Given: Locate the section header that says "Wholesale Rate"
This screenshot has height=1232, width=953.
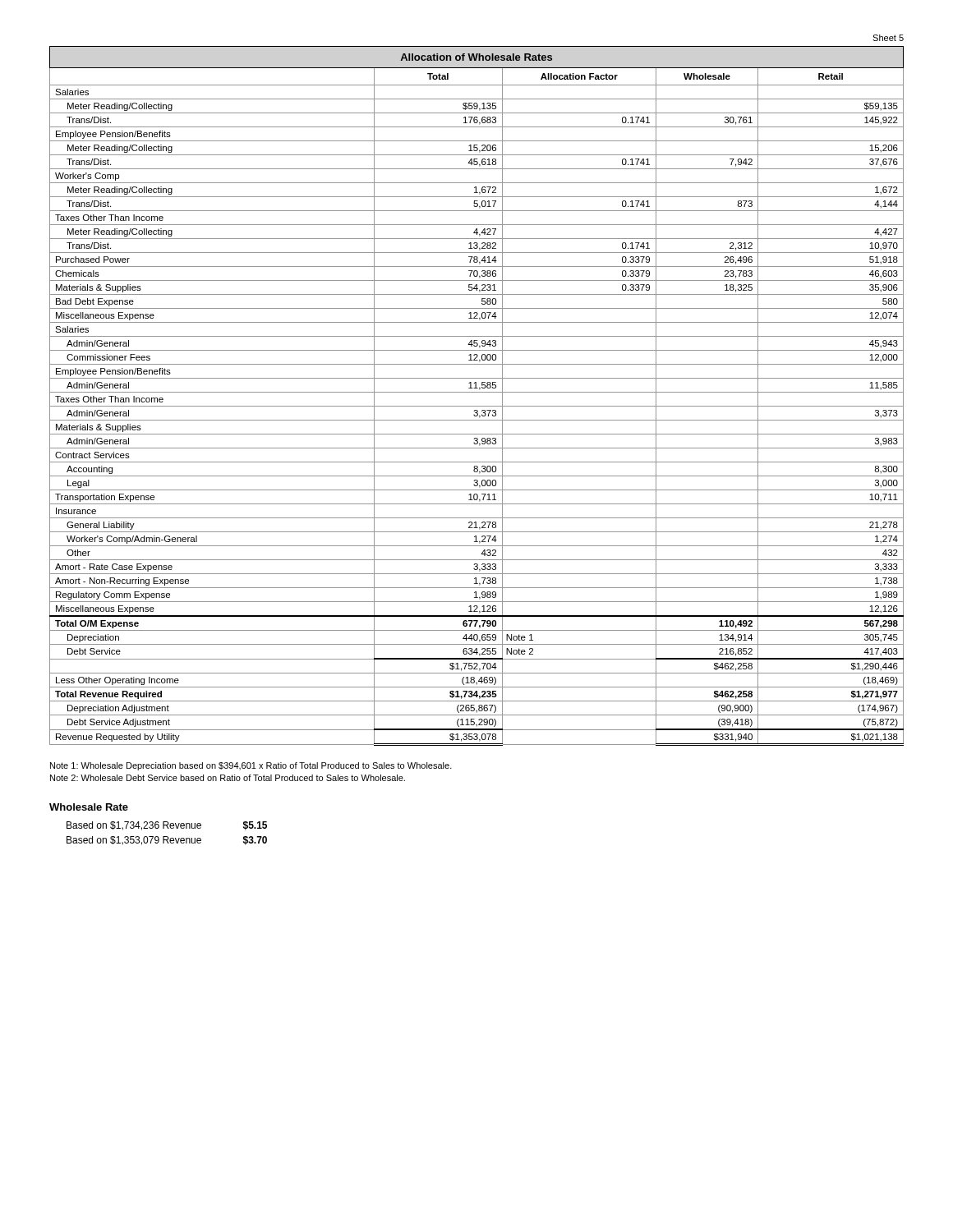Looking at the screenshot, I should (x=89, y=807).
